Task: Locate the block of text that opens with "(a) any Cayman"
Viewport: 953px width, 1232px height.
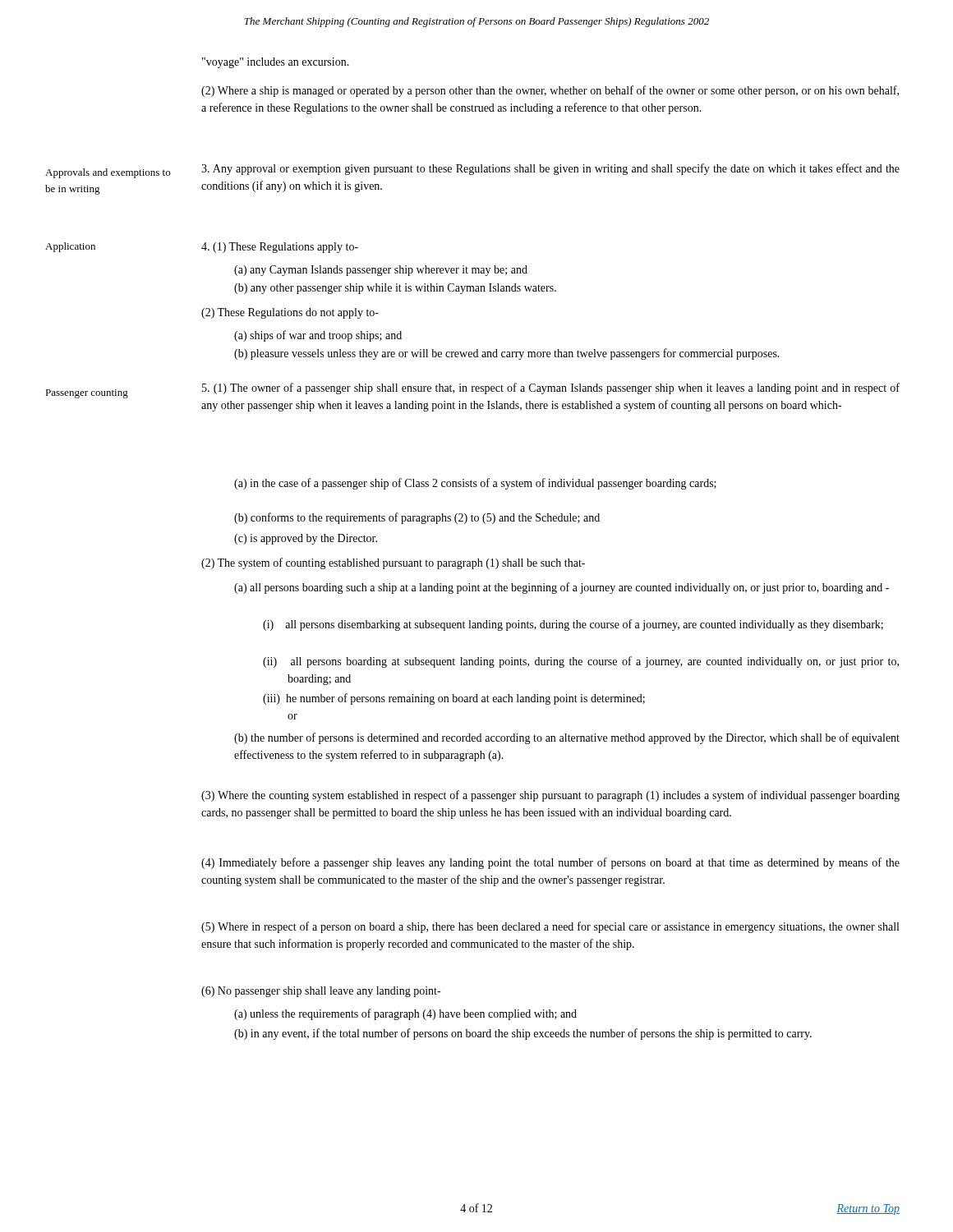Action: [x=381, y=270]
